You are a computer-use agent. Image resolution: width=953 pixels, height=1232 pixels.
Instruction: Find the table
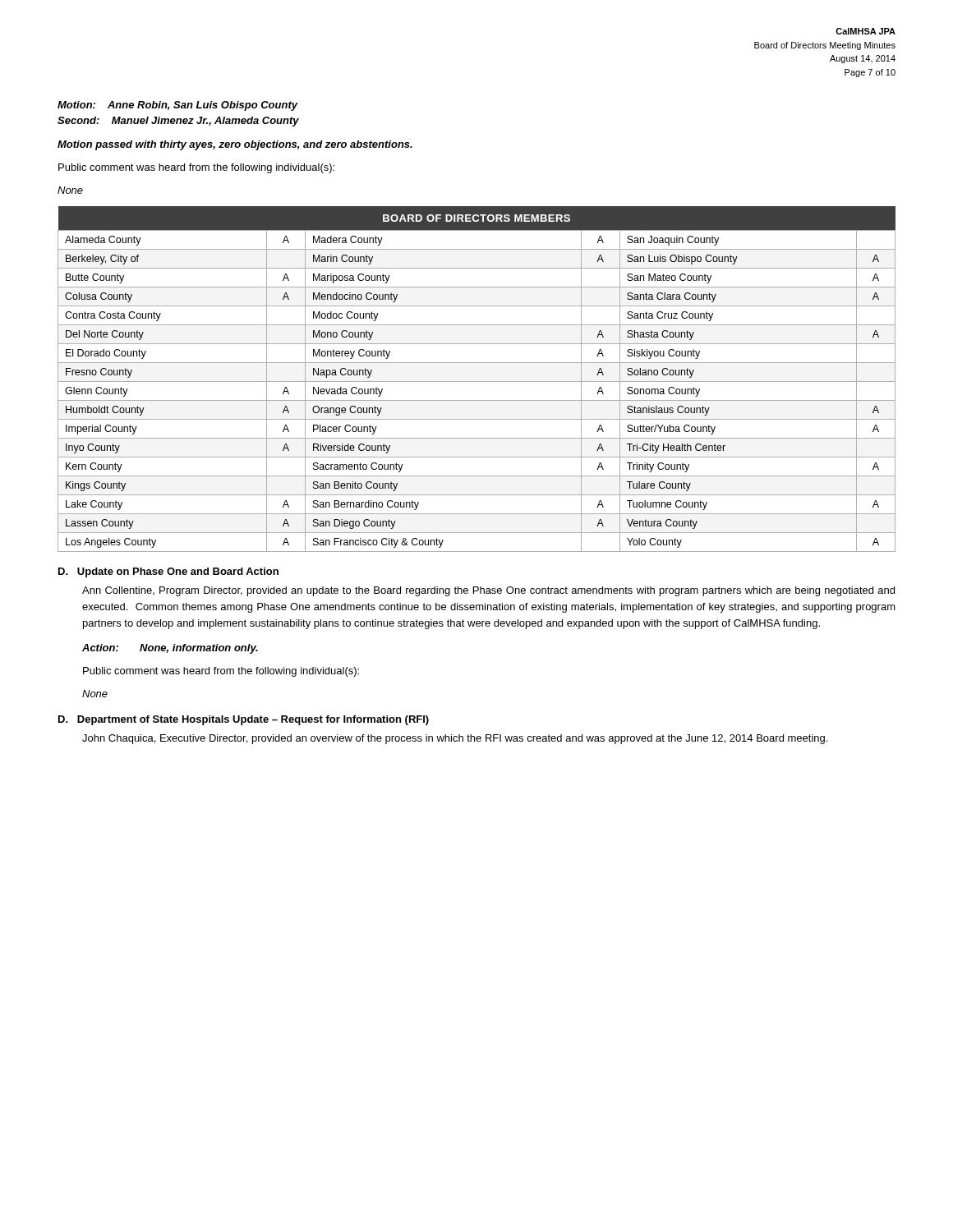tap(476, 379)
